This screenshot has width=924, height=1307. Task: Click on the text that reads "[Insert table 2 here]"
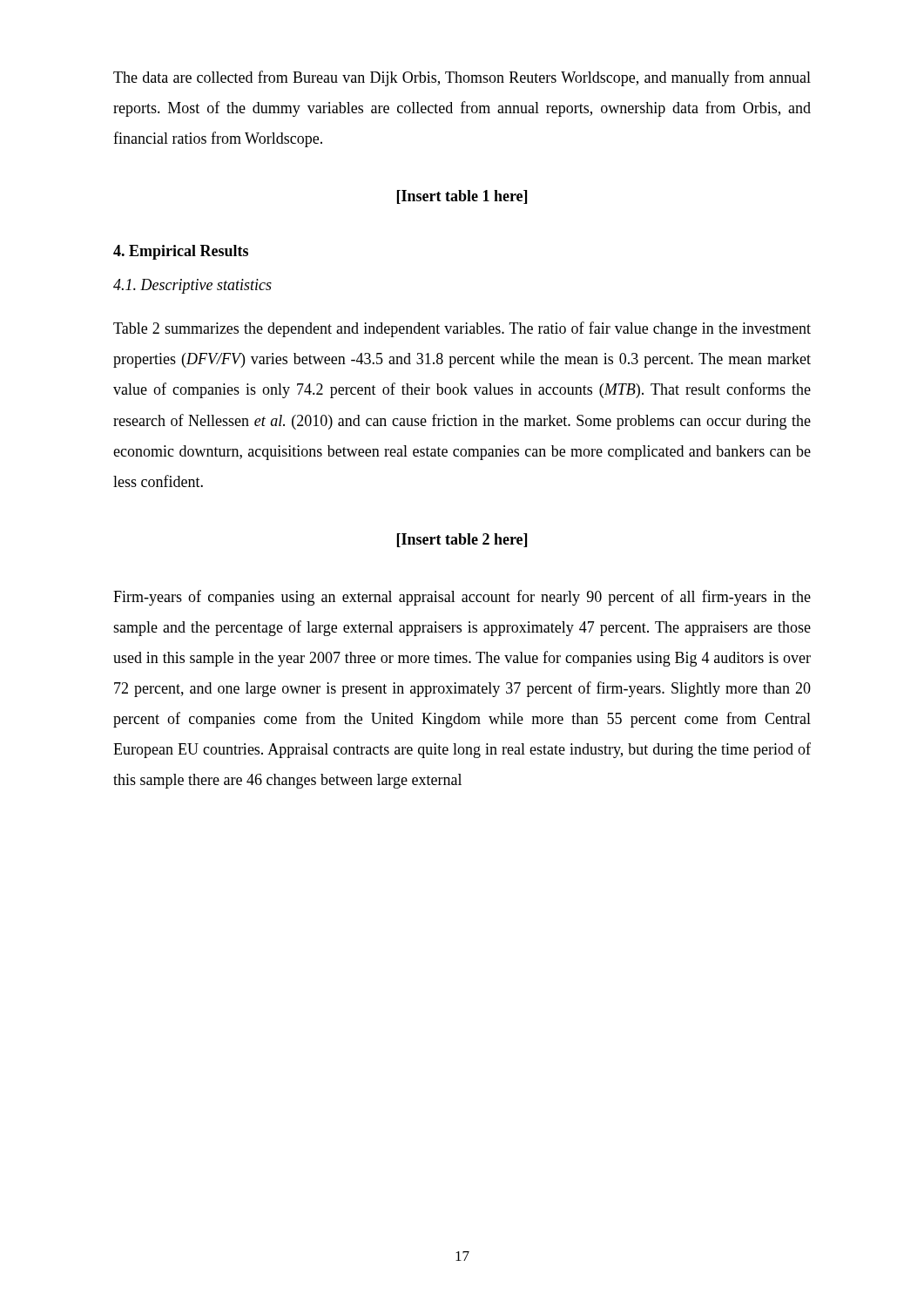pyautogui.click(x=462, y=539)
